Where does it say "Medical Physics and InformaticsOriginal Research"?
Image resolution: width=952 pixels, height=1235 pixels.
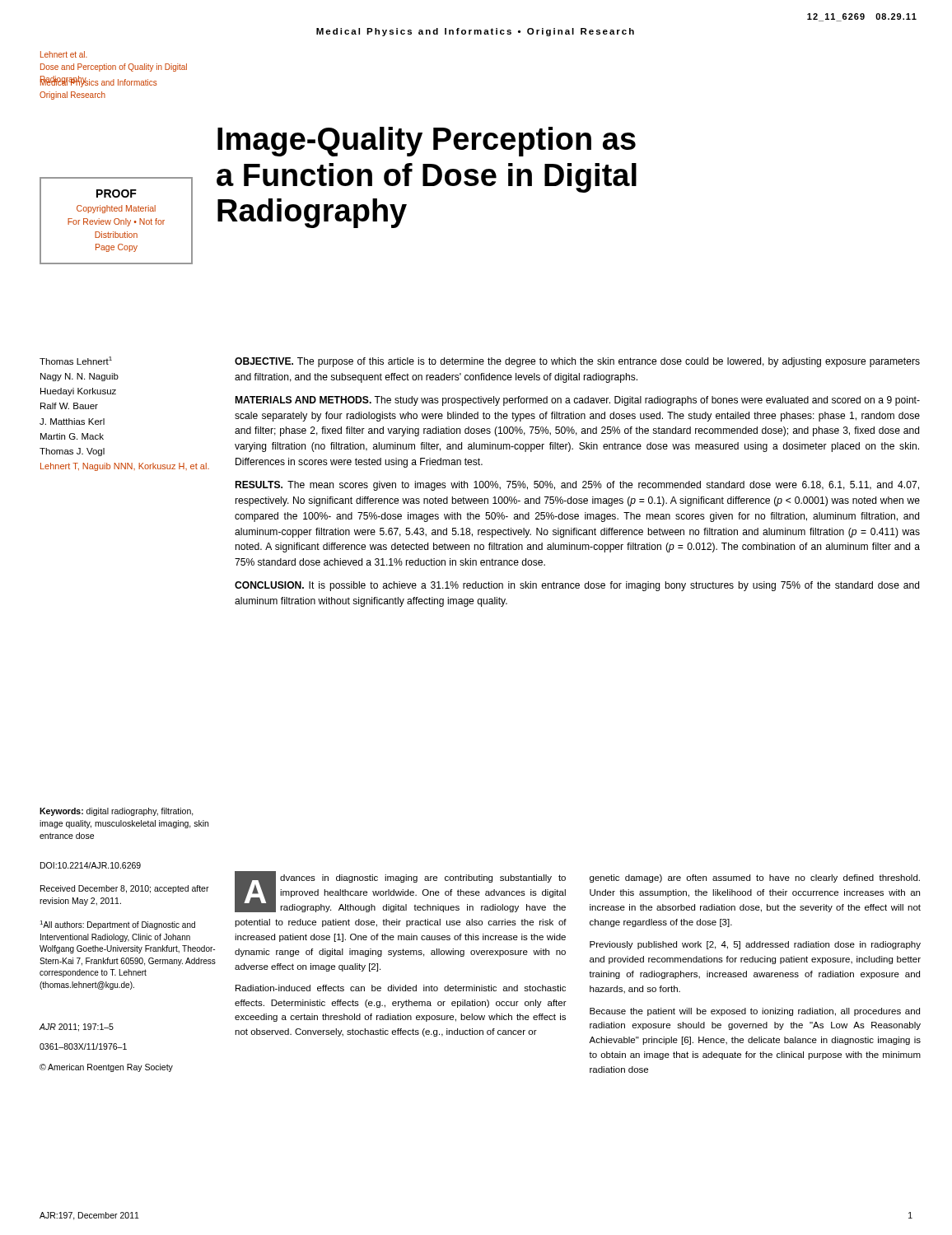click(x=98, y=89)
